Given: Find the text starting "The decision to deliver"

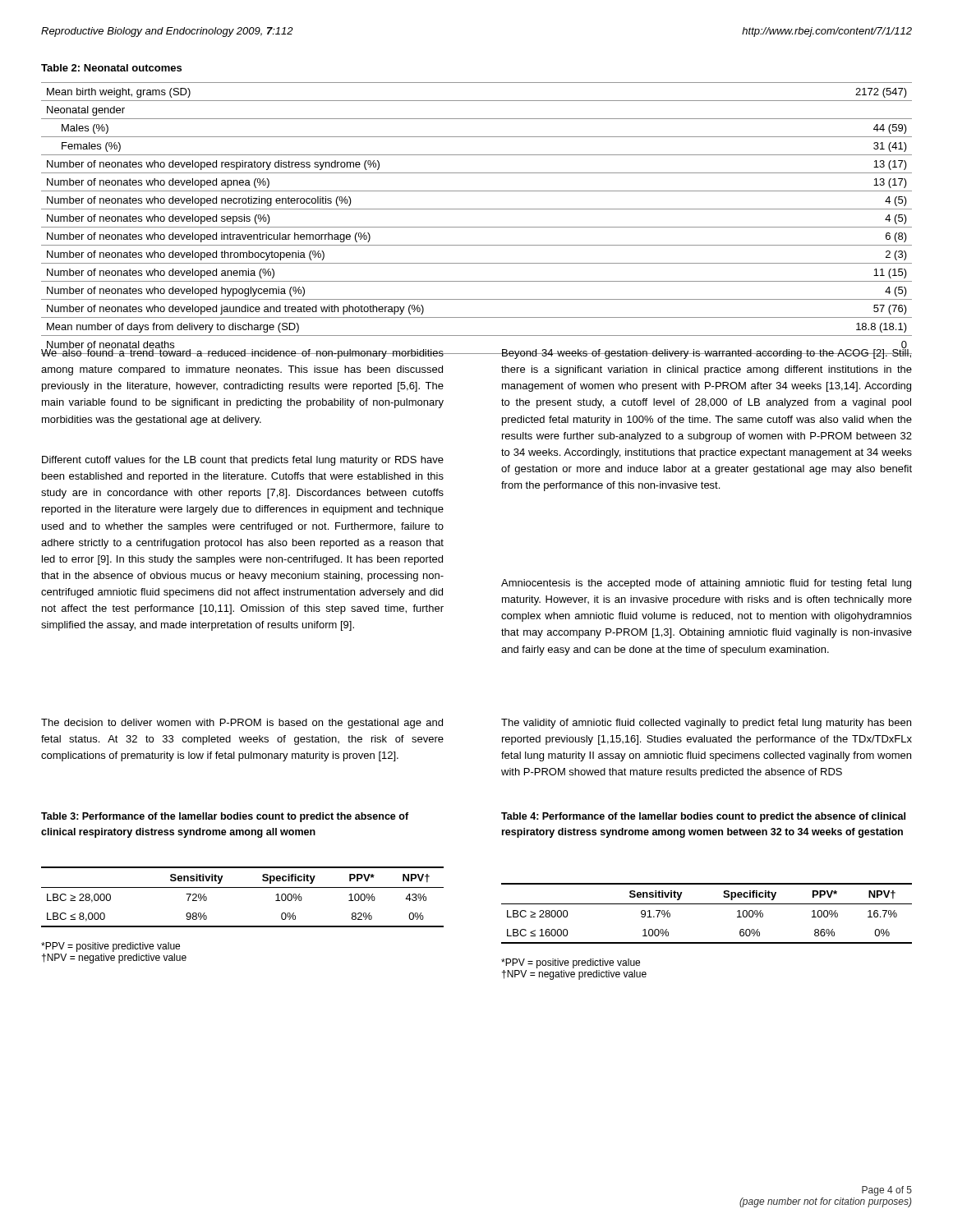Looking at the screenshot, I should [242, 739].
